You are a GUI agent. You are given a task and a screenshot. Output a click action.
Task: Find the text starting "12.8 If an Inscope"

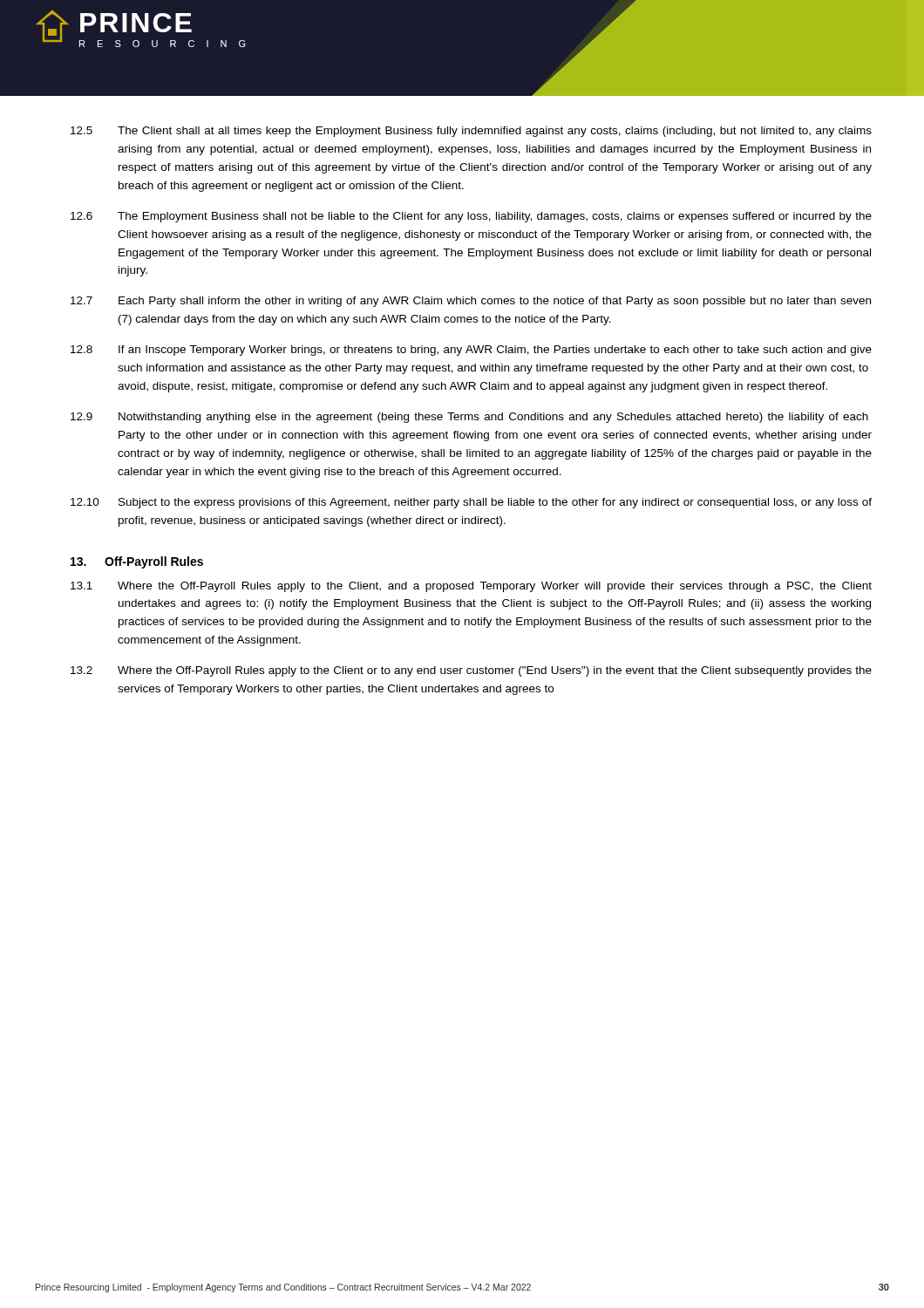(x=471, y=369)
